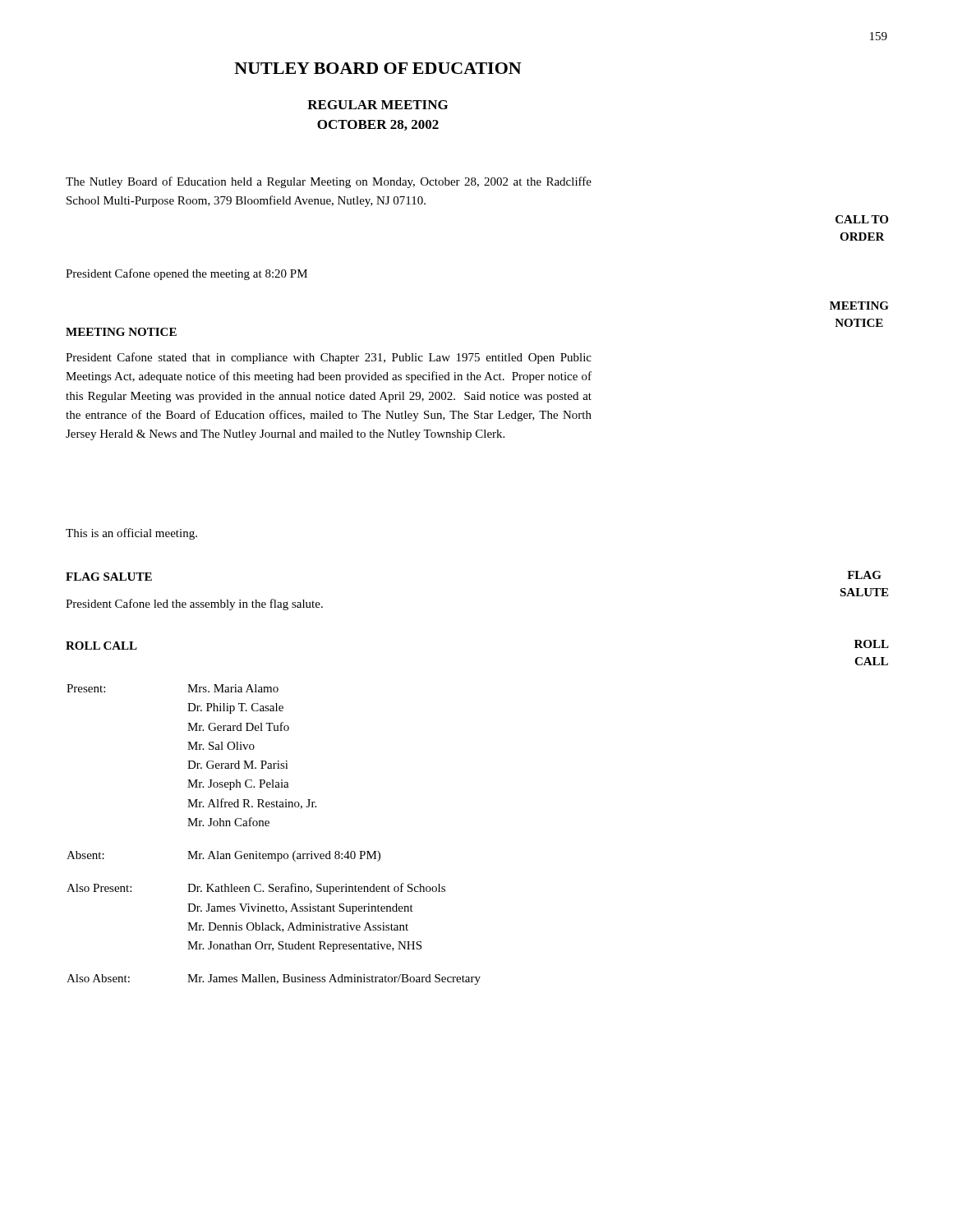Navigate to the passage starting "CALL TOORDER"

tap(862, 228)
